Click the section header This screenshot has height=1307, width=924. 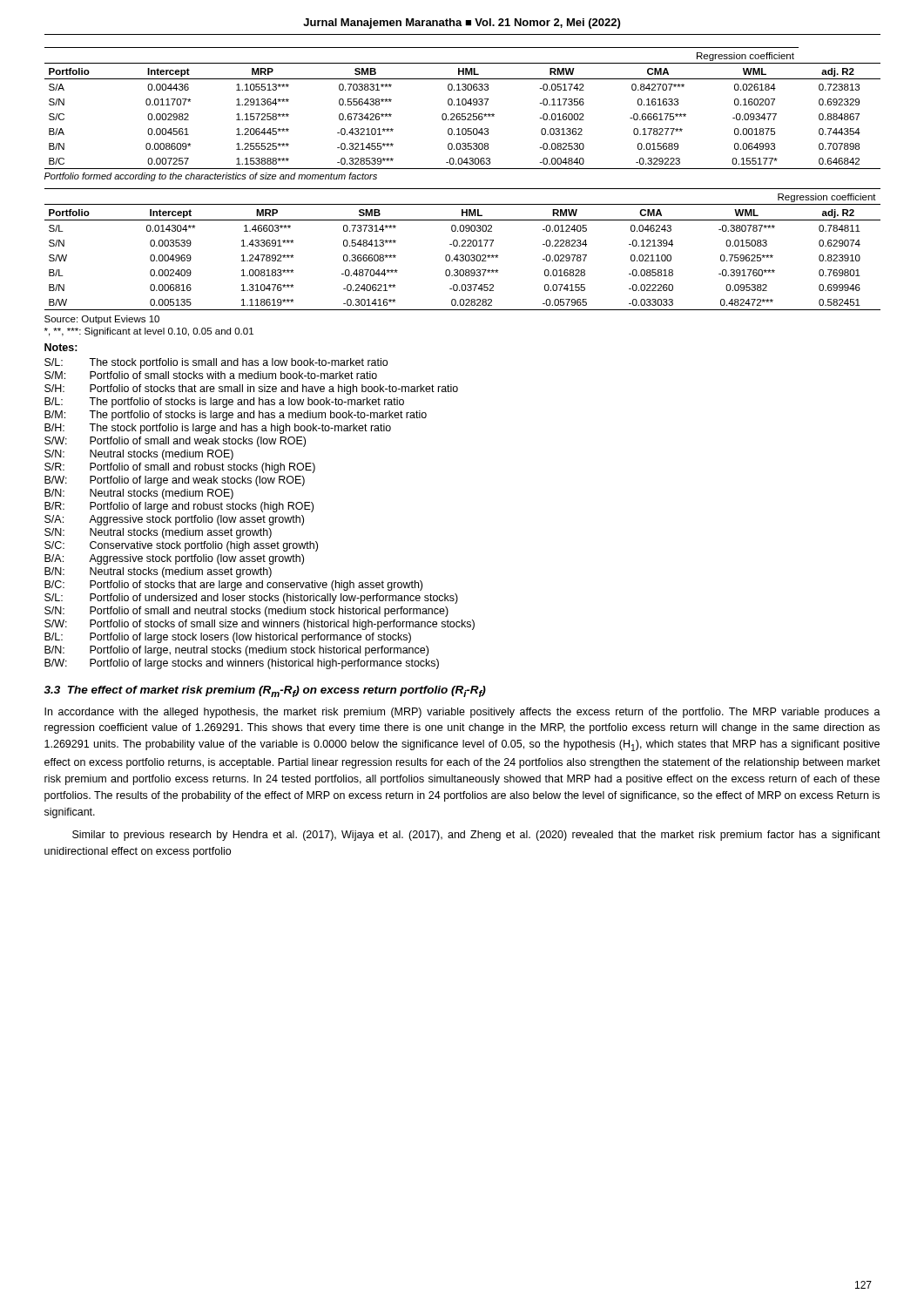(265, 691)
